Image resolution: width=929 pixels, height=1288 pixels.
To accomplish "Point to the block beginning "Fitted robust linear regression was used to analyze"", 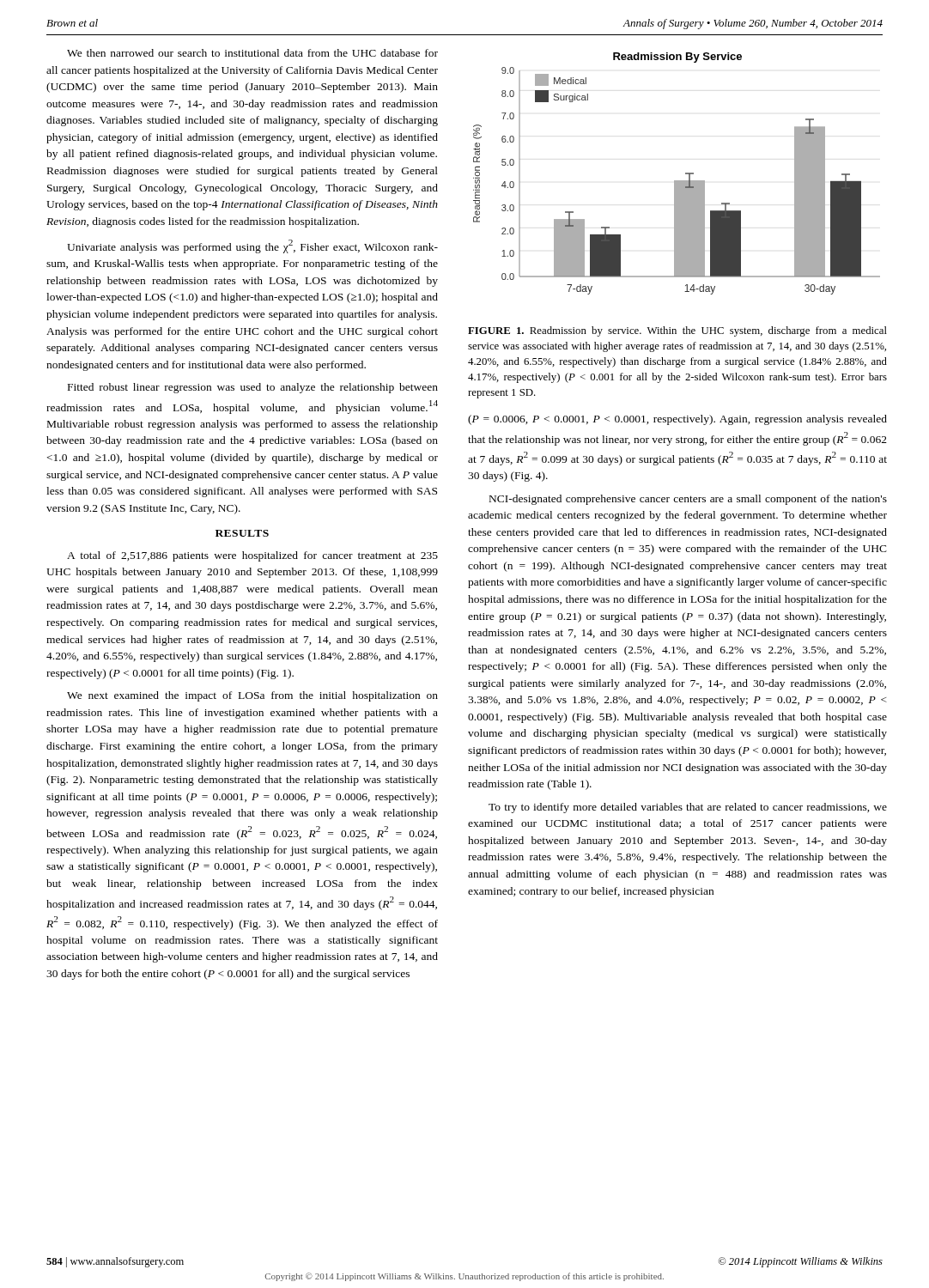I will (x=242, y=448).
